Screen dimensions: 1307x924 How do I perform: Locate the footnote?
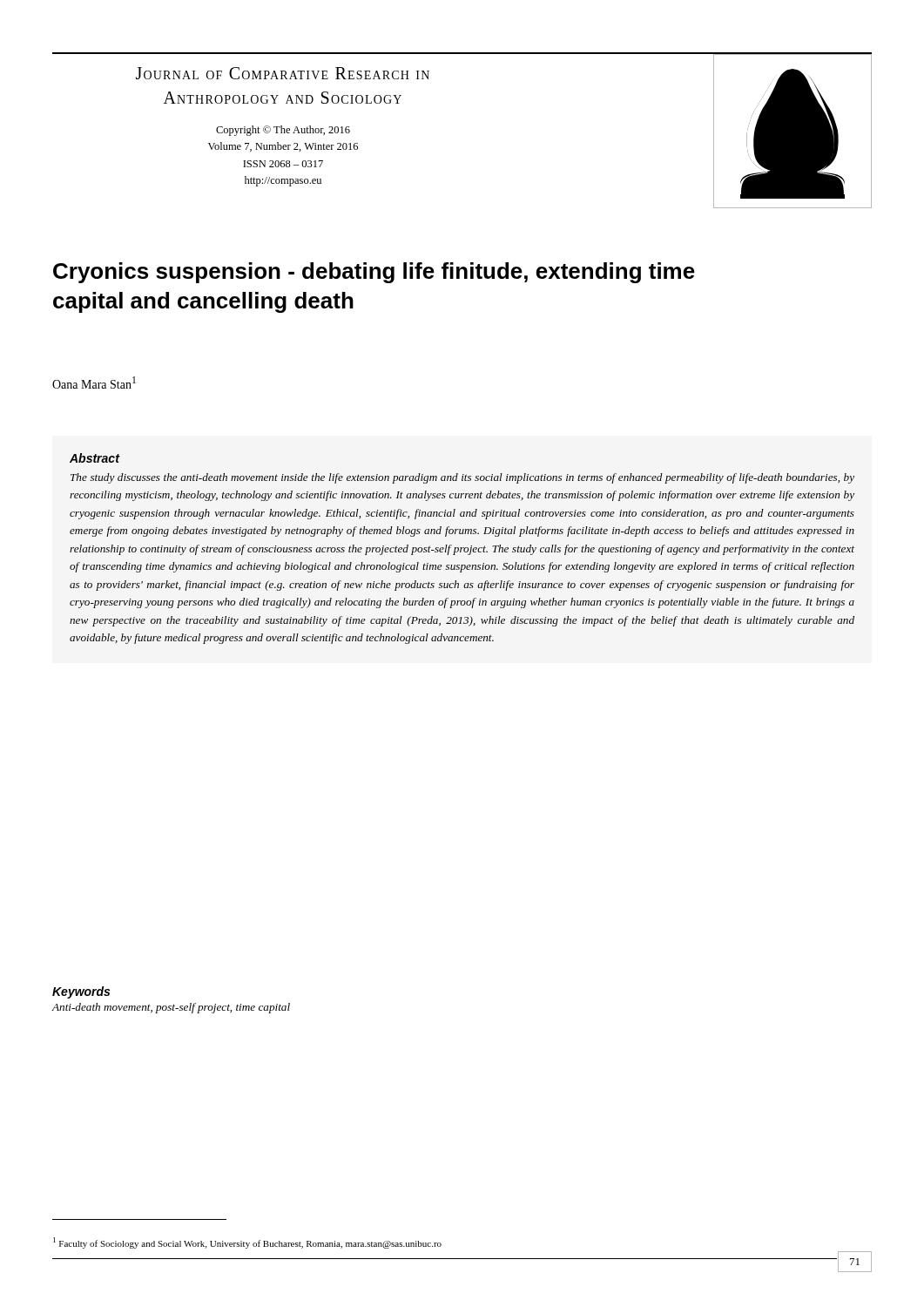pyautogui.click(x=247, y=1242)
